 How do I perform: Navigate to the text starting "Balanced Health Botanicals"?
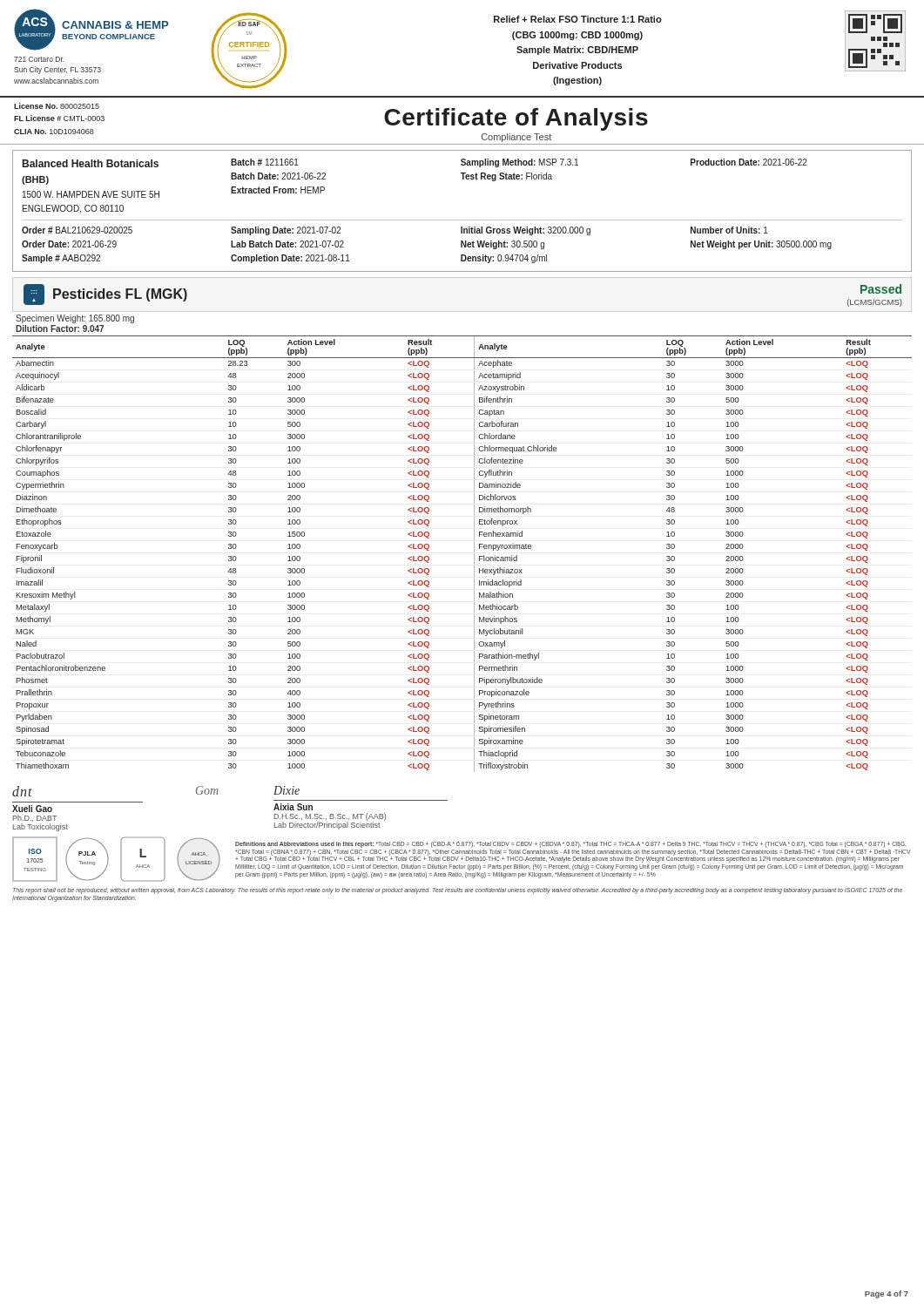coord(118,186)
